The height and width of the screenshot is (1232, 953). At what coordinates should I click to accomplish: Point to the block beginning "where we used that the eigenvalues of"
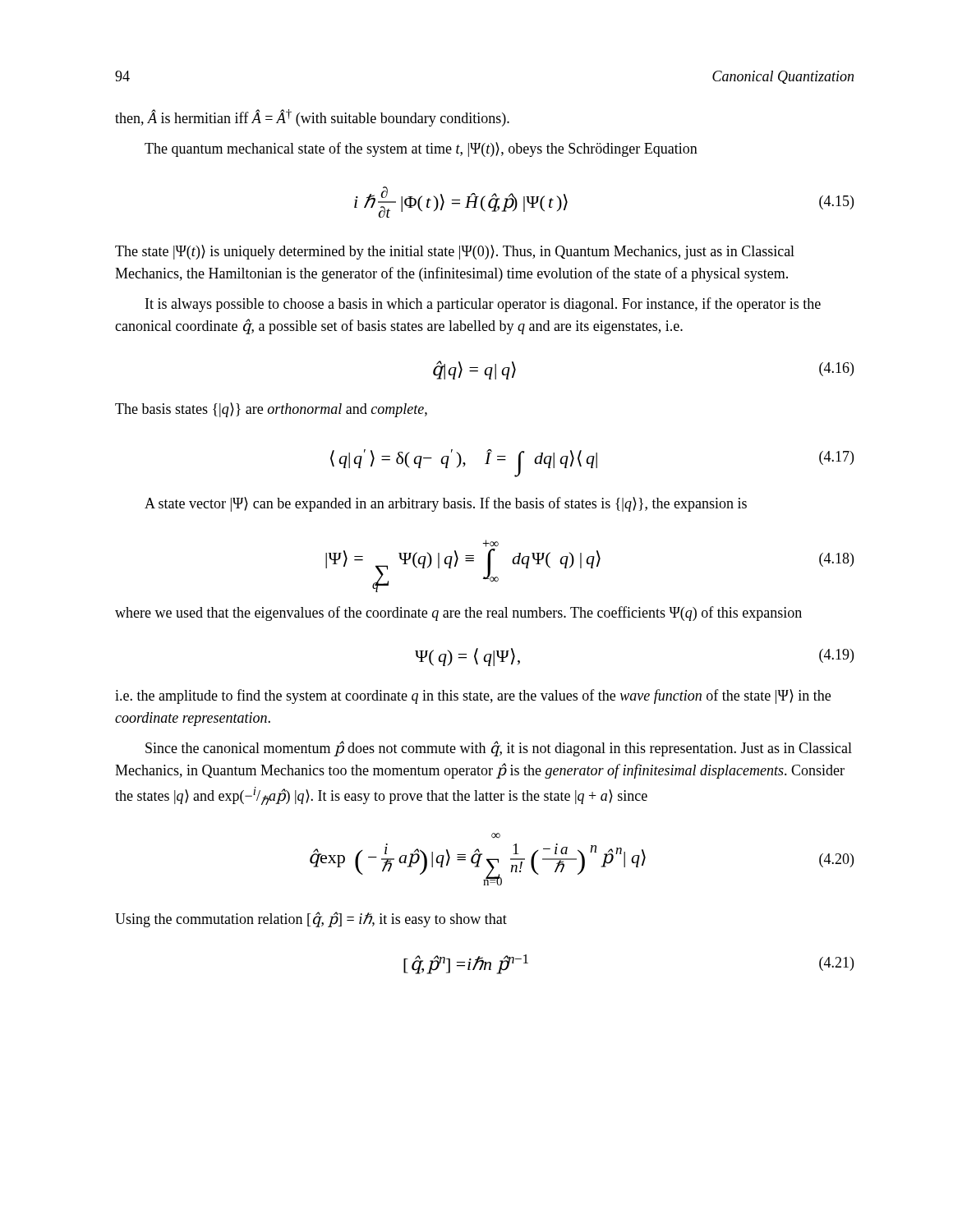tap(459, 613)
